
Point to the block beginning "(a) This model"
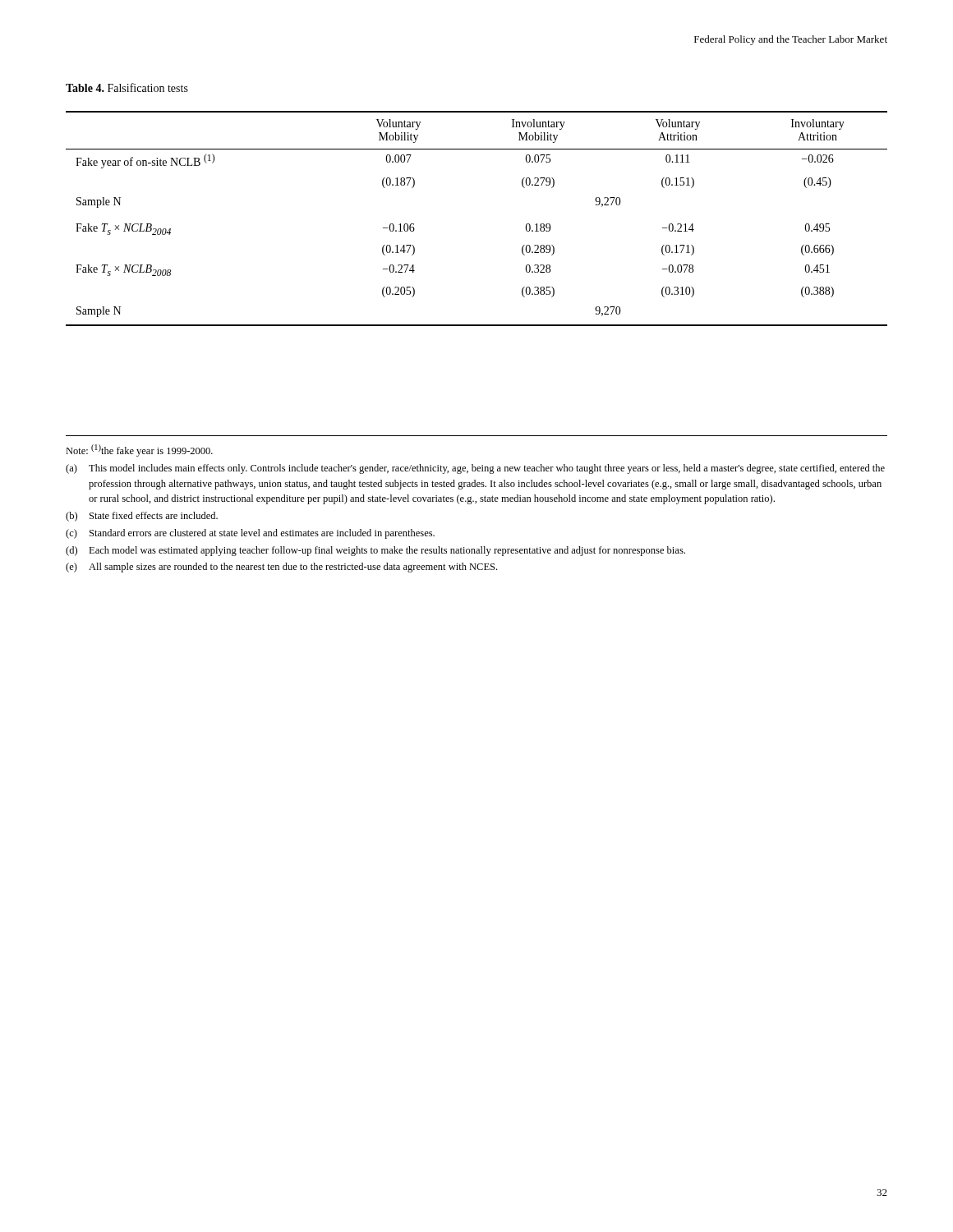tap(476, 484)
